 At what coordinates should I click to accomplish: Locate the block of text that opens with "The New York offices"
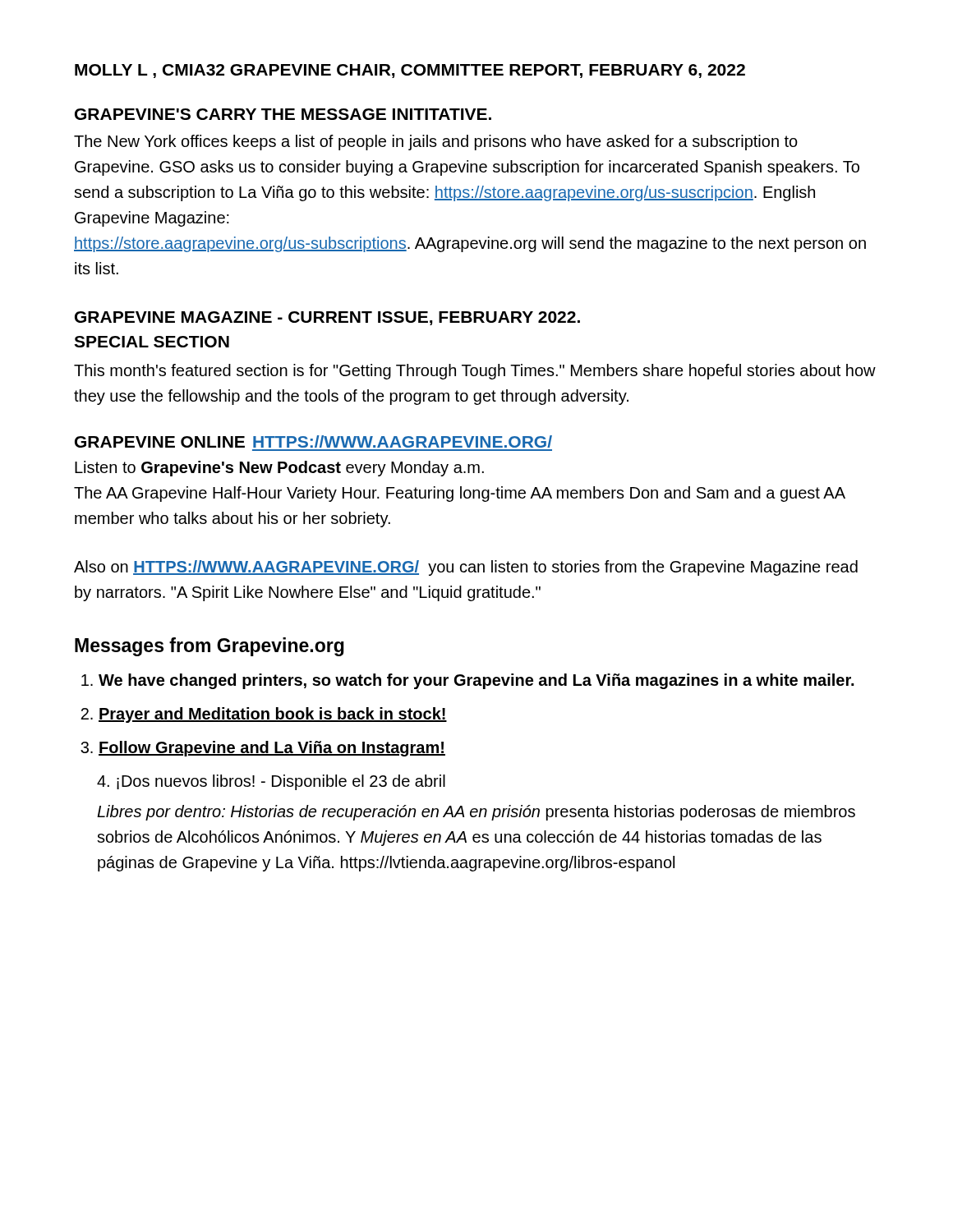pos(476,206)
